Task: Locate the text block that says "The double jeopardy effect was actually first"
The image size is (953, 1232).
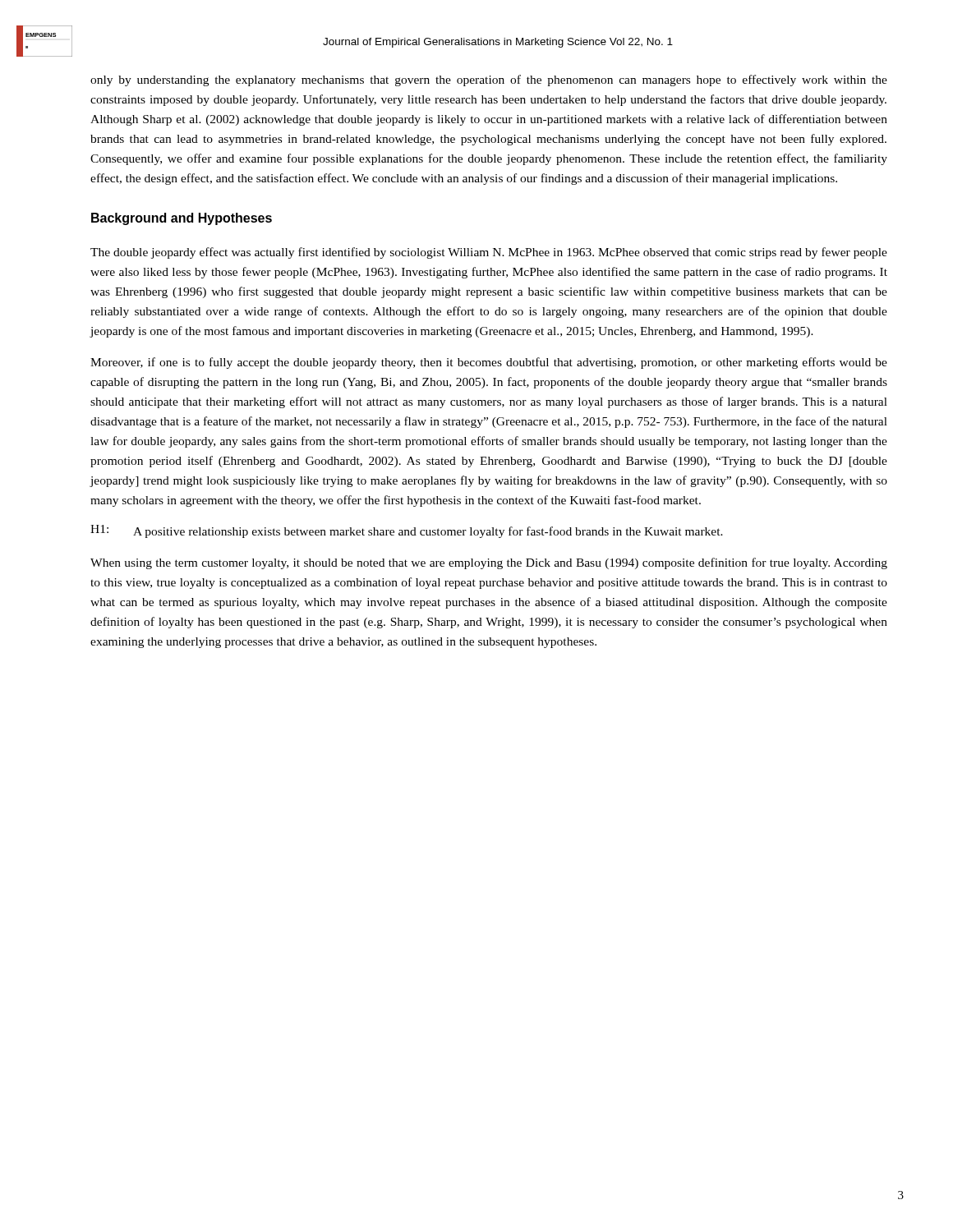Action: point(489,291)
